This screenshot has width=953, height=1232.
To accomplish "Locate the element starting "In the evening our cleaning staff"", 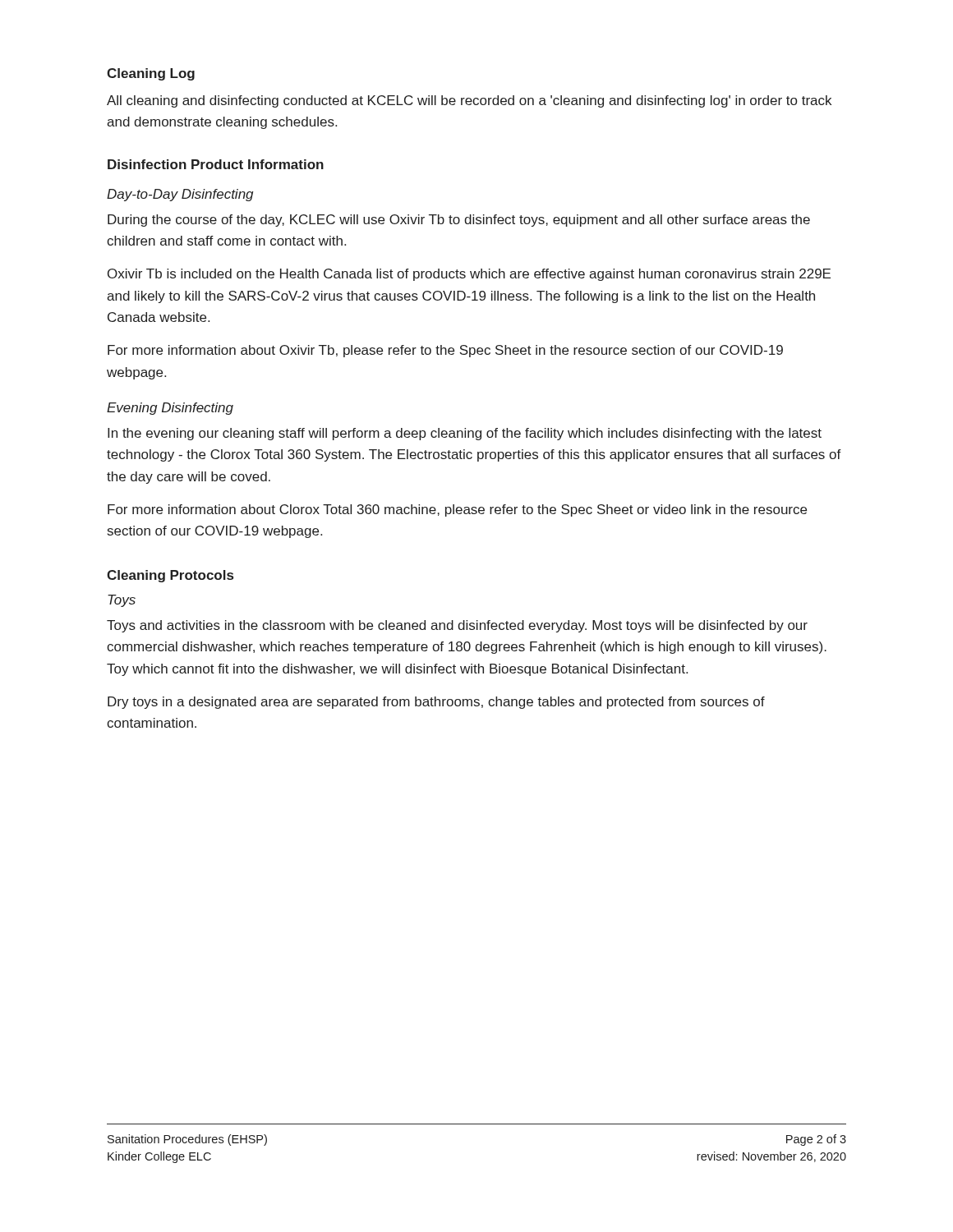I will (x=474, y=455).
